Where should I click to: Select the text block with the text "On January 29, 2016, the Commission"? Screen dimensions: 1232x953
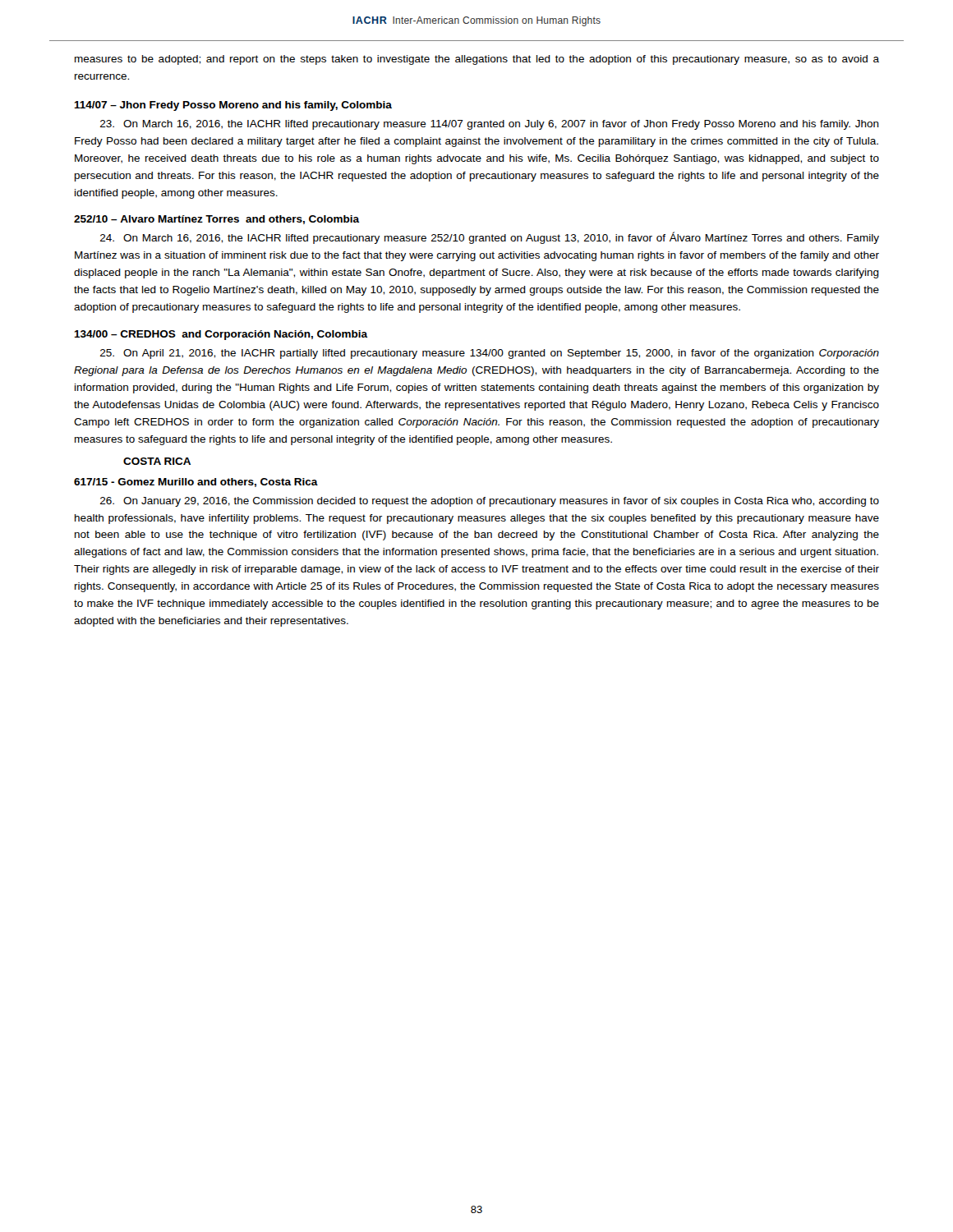pos(476,560)
